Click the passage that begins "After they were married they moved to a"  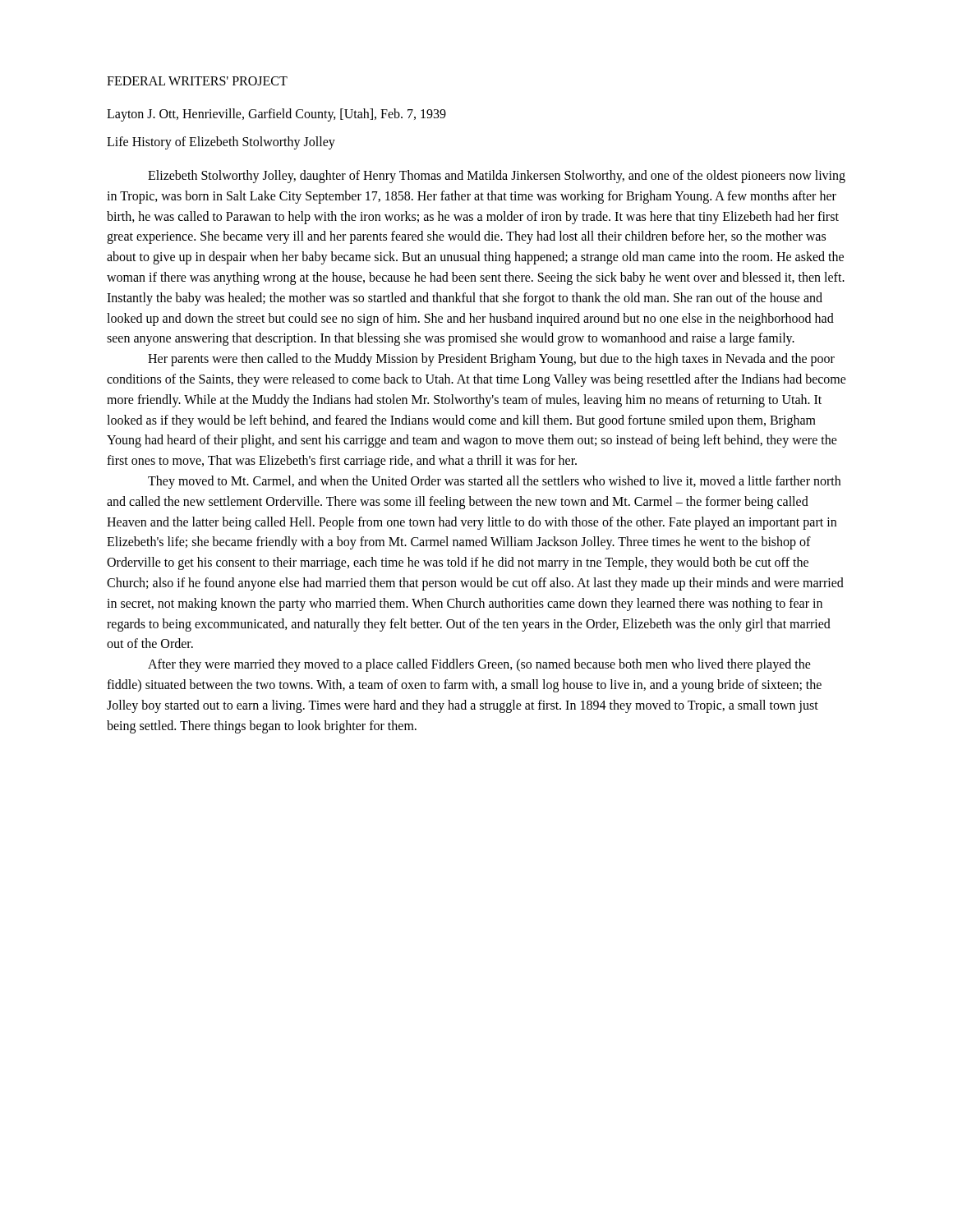click(x=464, y=695)
